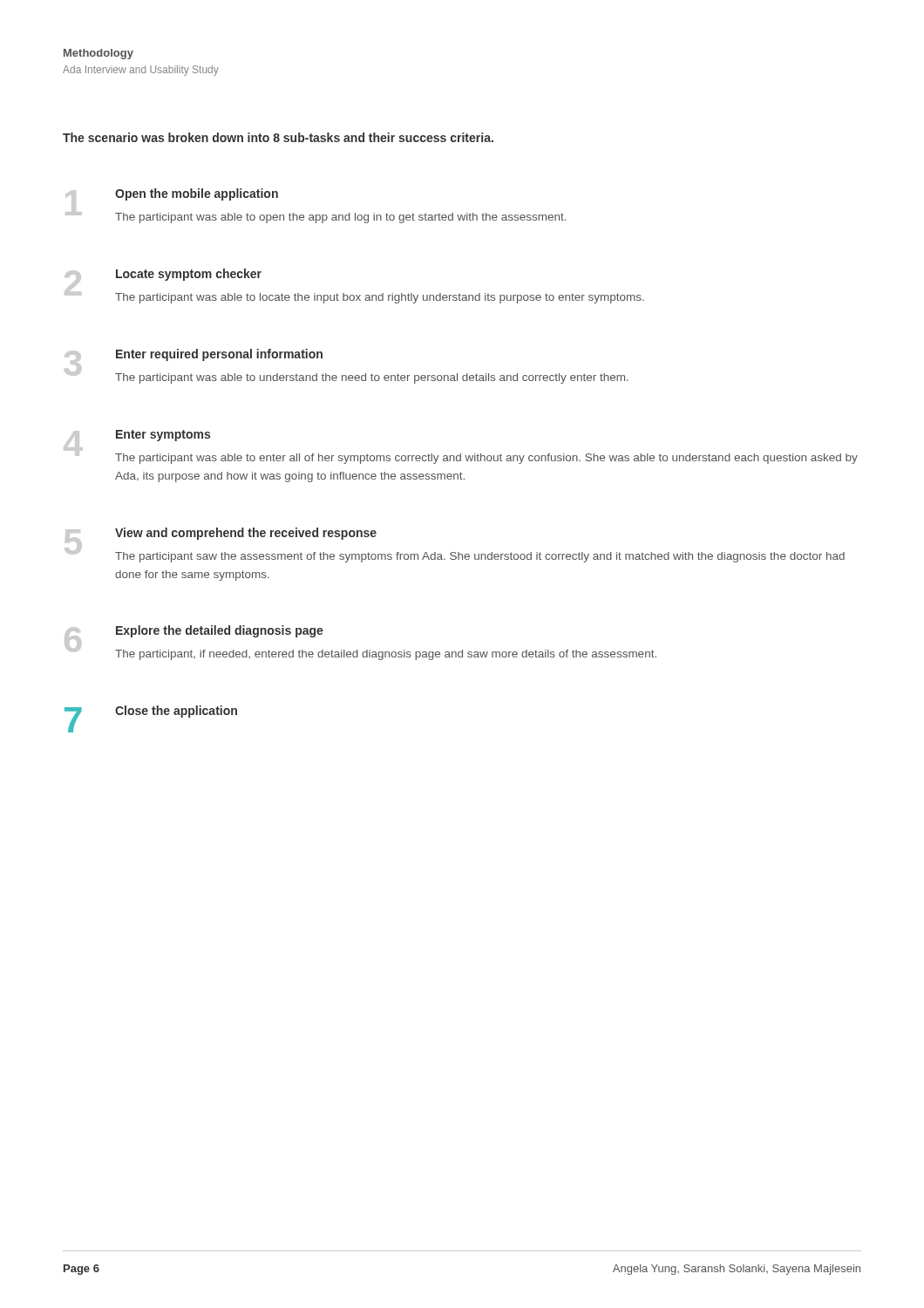Locate the block of text that opens with "6 Explore the detailed diagnosis page The"
This screenshot has width=924, height=1308.
462,642
